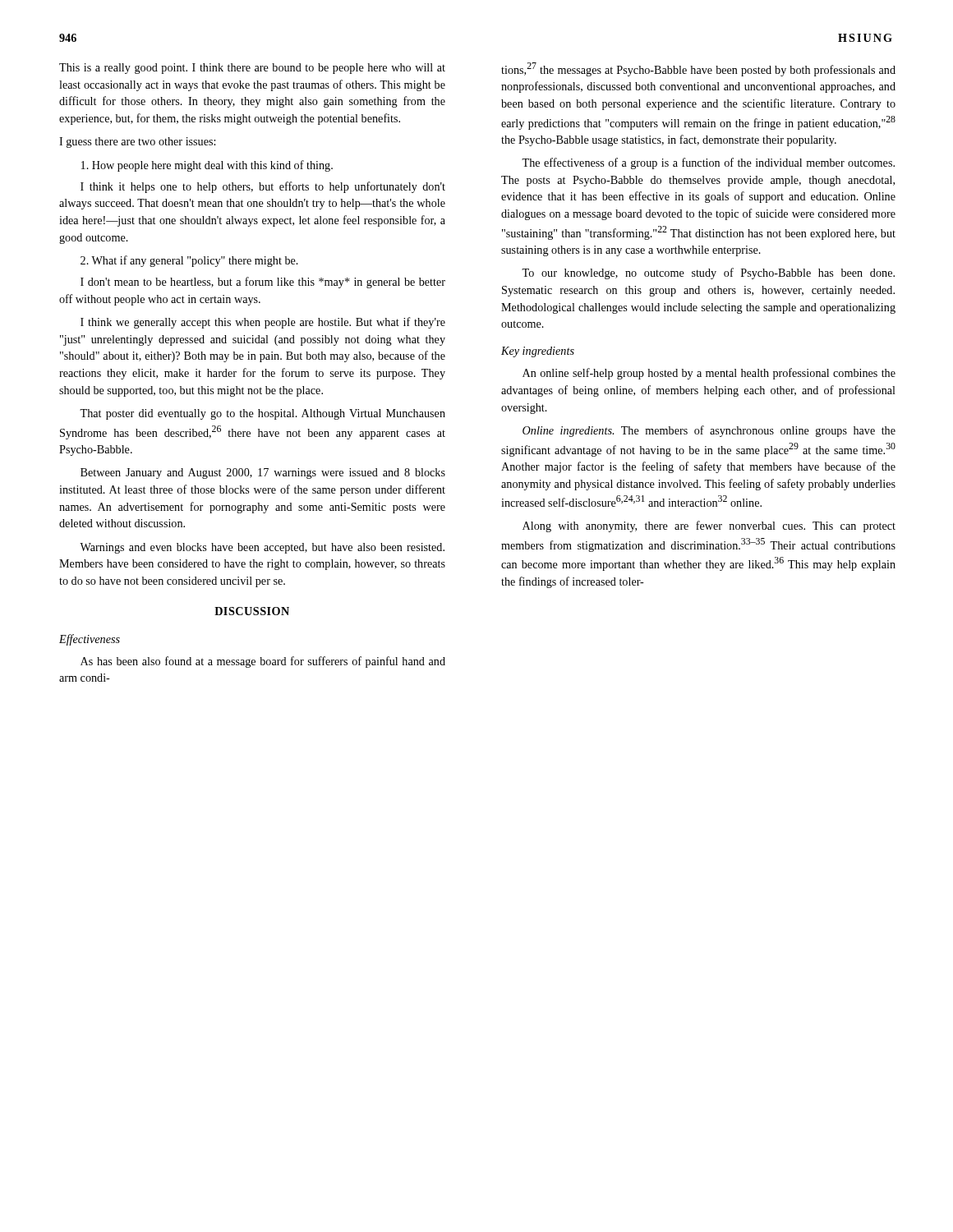Screen dimensions: 1232x953
Task: Find the text starting "That poster did eventually go to the"
Action: click(252, 431)
